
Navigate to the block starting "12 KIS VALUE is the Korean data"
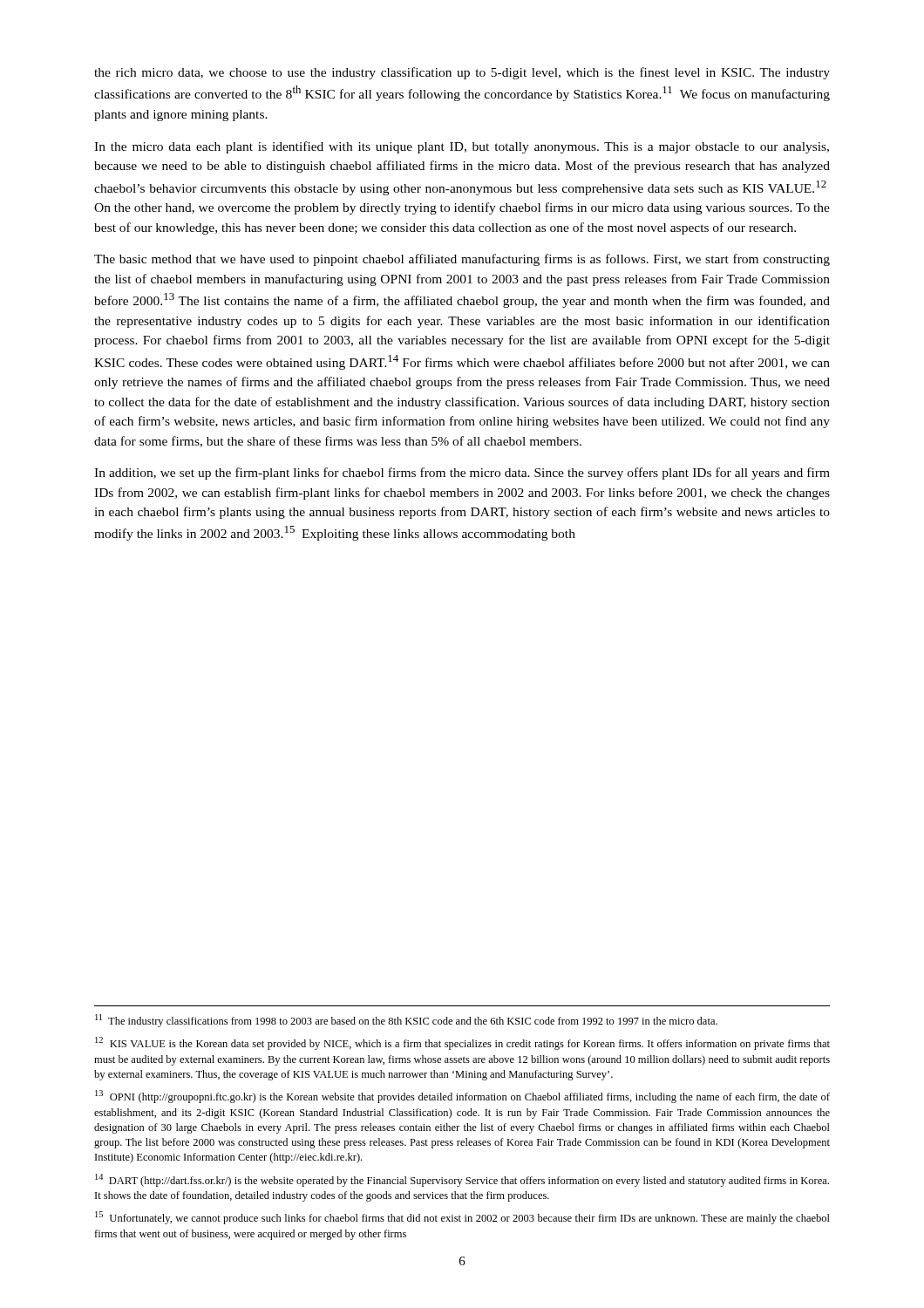462,1058
